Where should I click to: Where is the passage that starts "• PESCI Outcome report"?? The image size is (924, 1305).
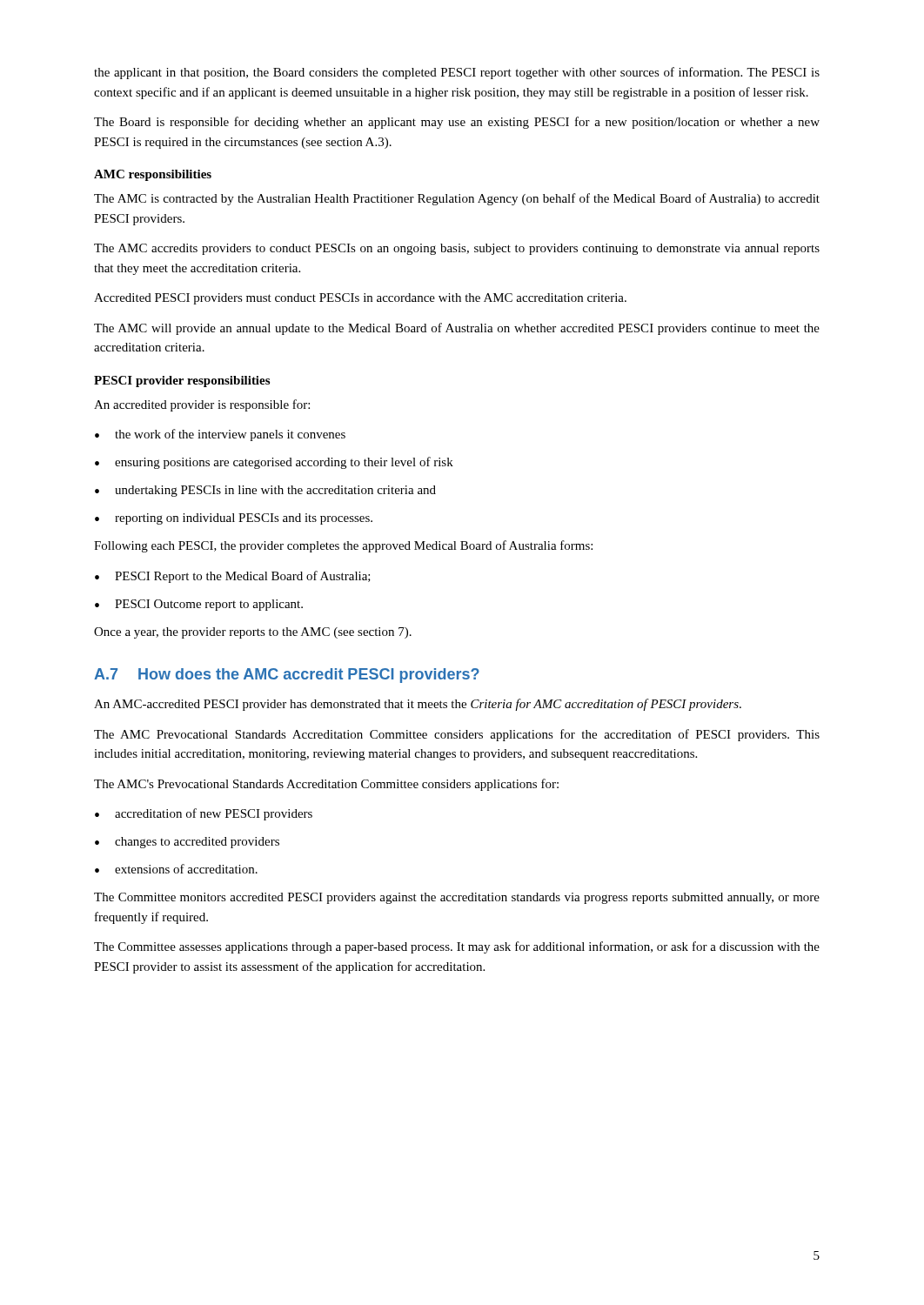[x=199, y=605]
